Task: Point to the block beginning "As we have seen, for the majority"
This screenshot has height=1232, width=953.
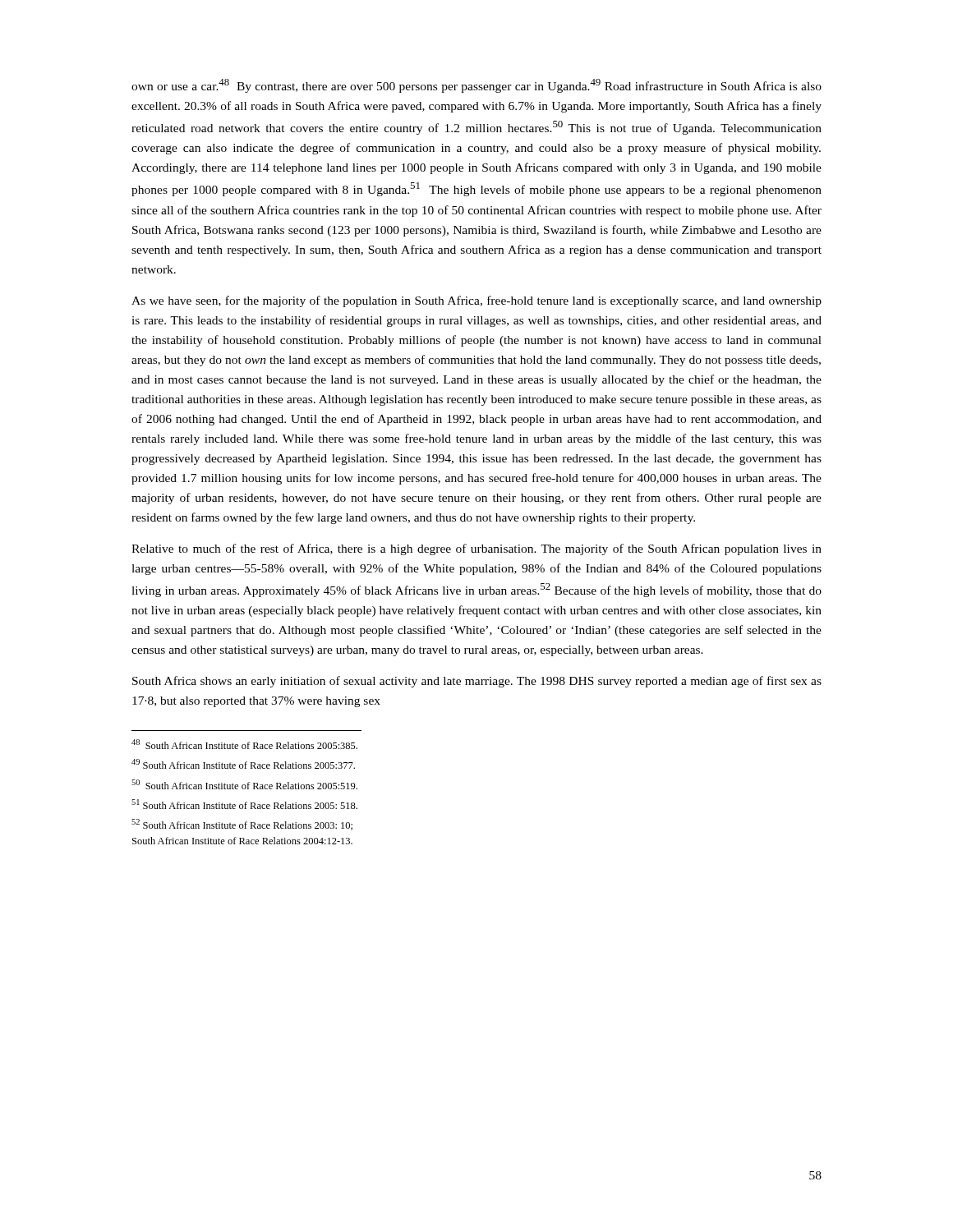Action: point(476,409)
